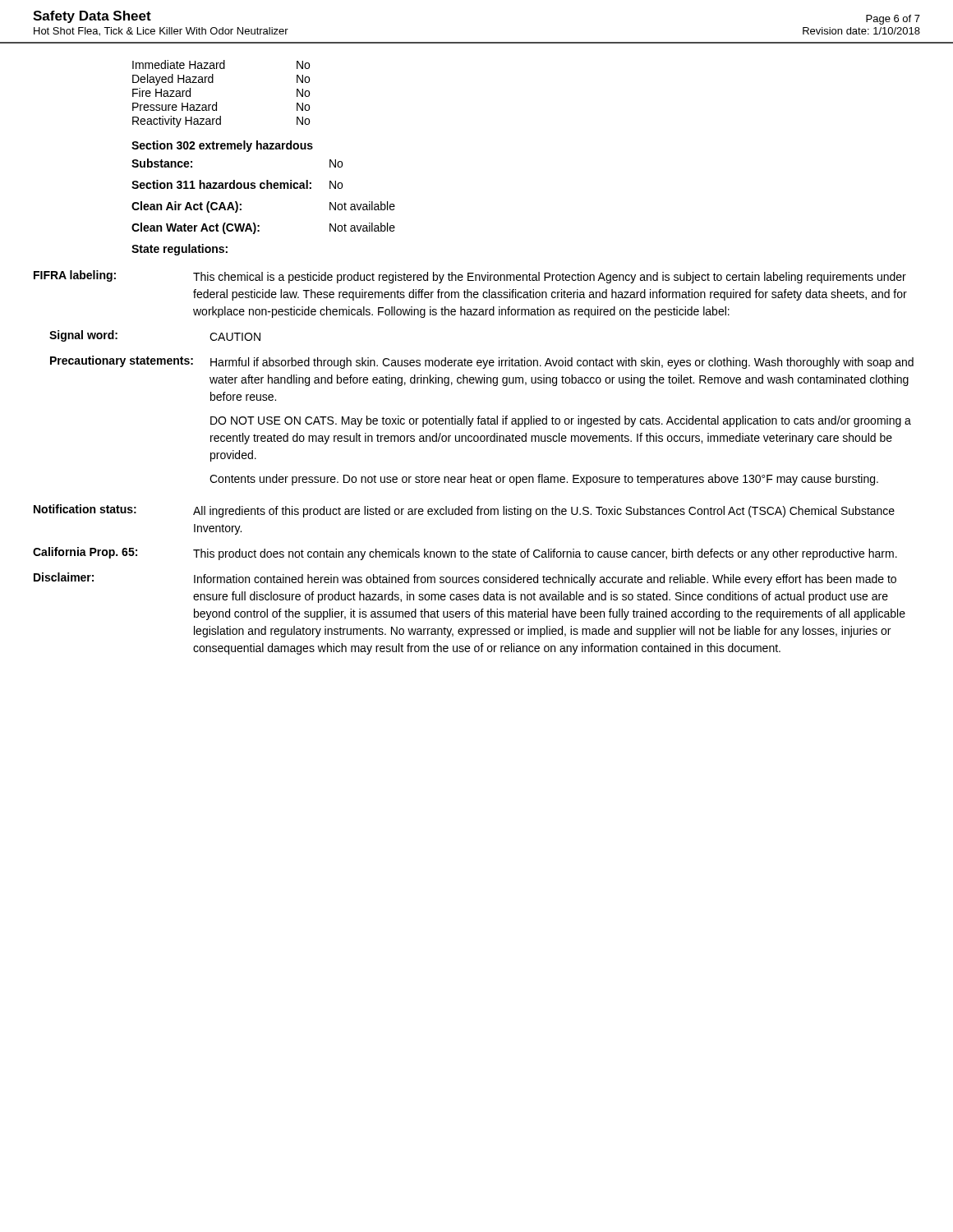Where does it say "Substance: No"?

(x=165, y=163)
